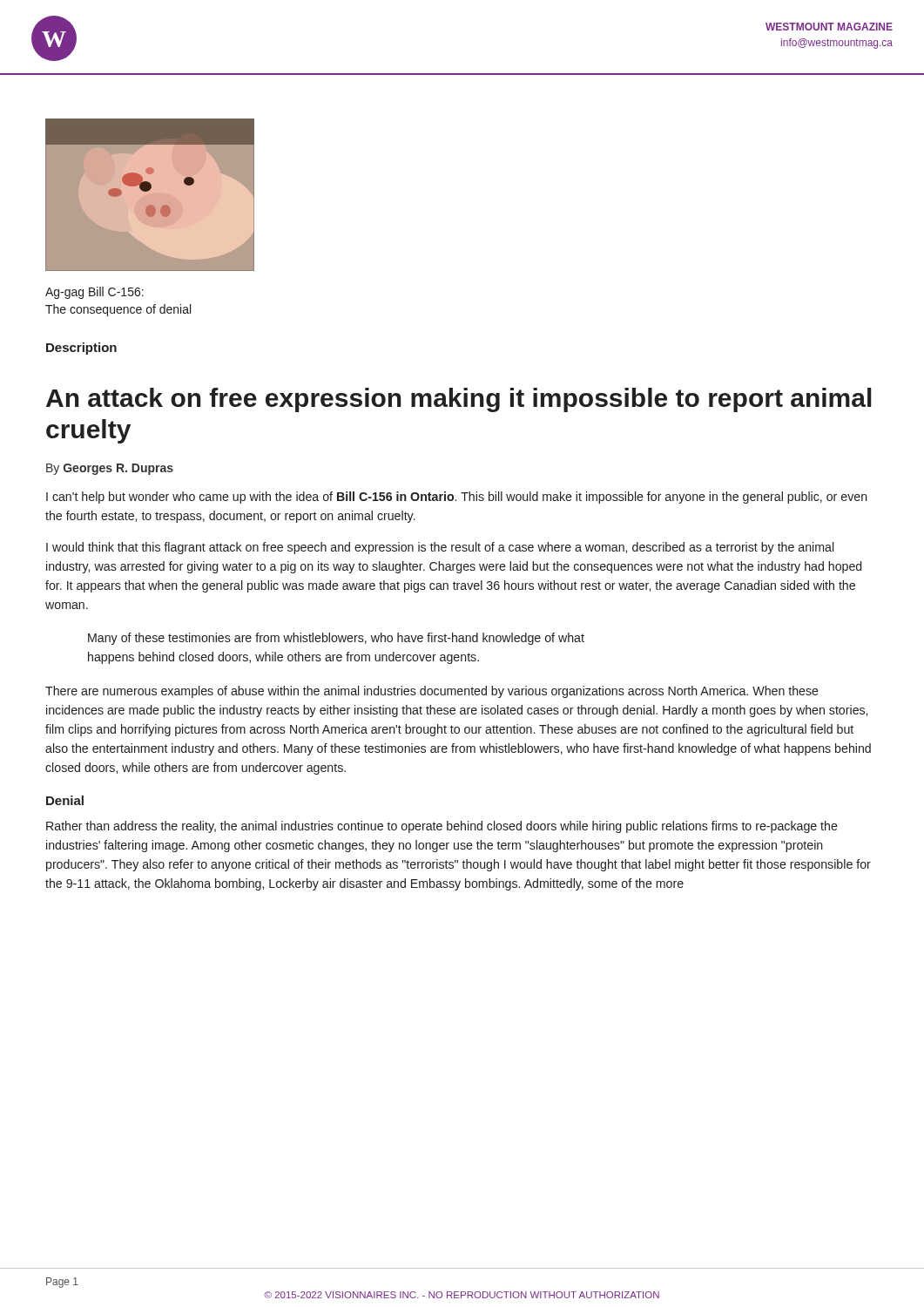This screenshot has width=924, height=1307.
Task: Locate the text block that says "Many of these testimonies"
Action: coord(336,647)
